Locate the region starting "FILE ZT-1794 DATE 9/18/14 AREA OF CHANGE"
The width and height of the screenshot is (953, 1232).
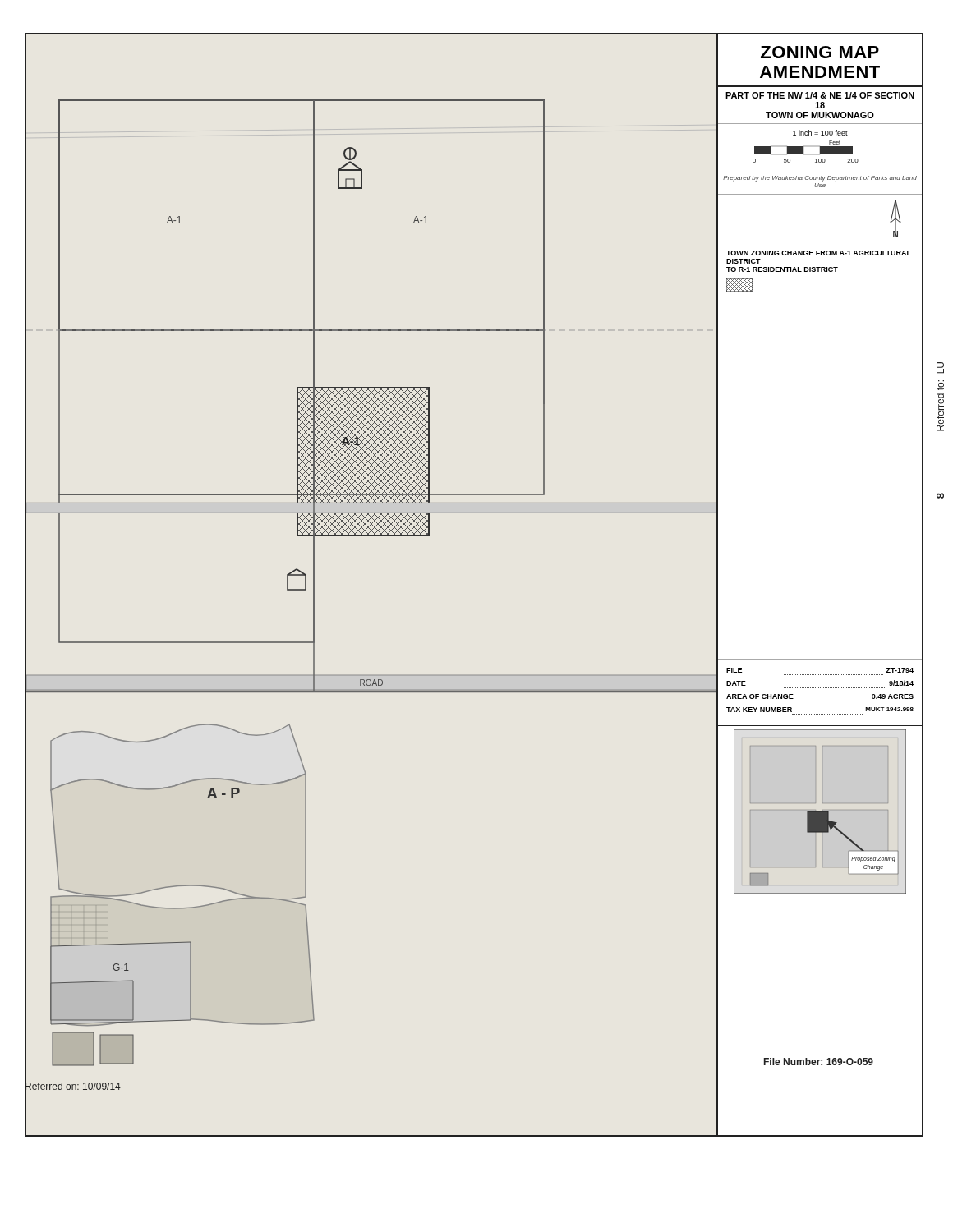coord(820,690)
